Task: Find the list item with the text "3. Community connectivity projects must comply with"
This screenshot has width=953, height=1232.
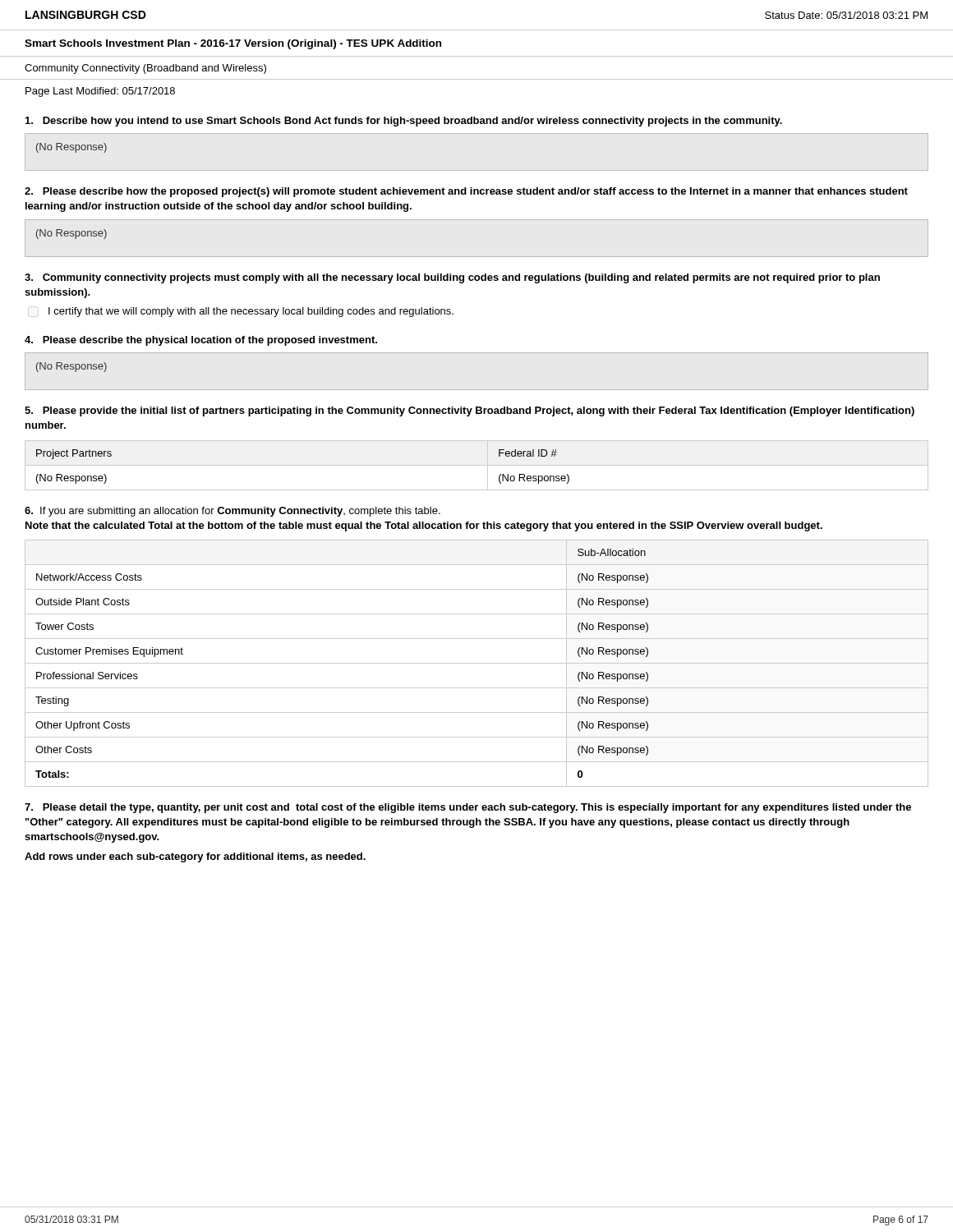Action: [x=452, y=278]
